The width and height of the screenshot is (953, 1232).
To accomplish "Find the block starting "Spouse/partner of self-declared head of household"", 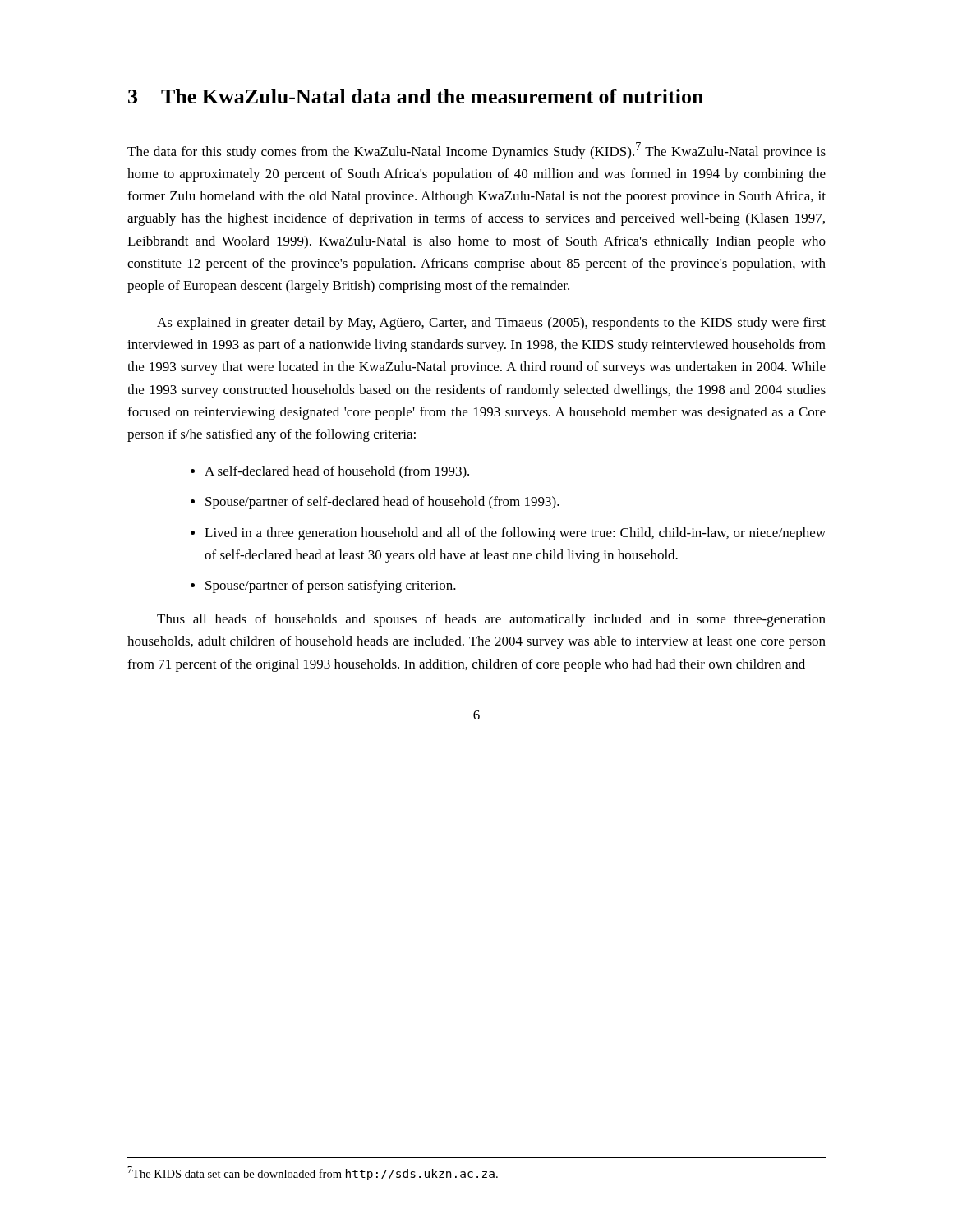I will click(x=382, y=502).
